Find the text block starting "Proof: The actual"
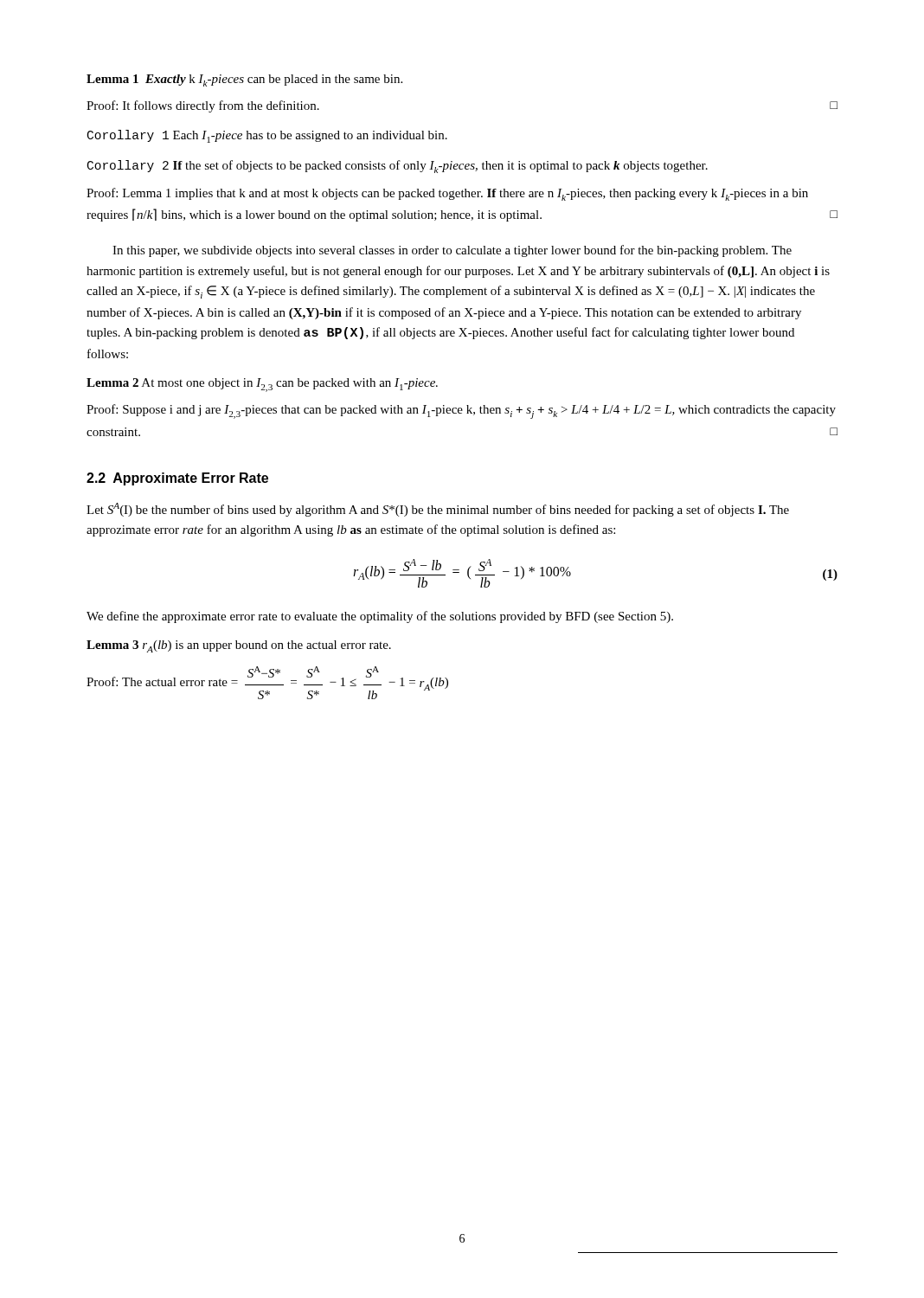This screenshot has width=924, height=1298. pyautogui.click(x=462, y=684)
